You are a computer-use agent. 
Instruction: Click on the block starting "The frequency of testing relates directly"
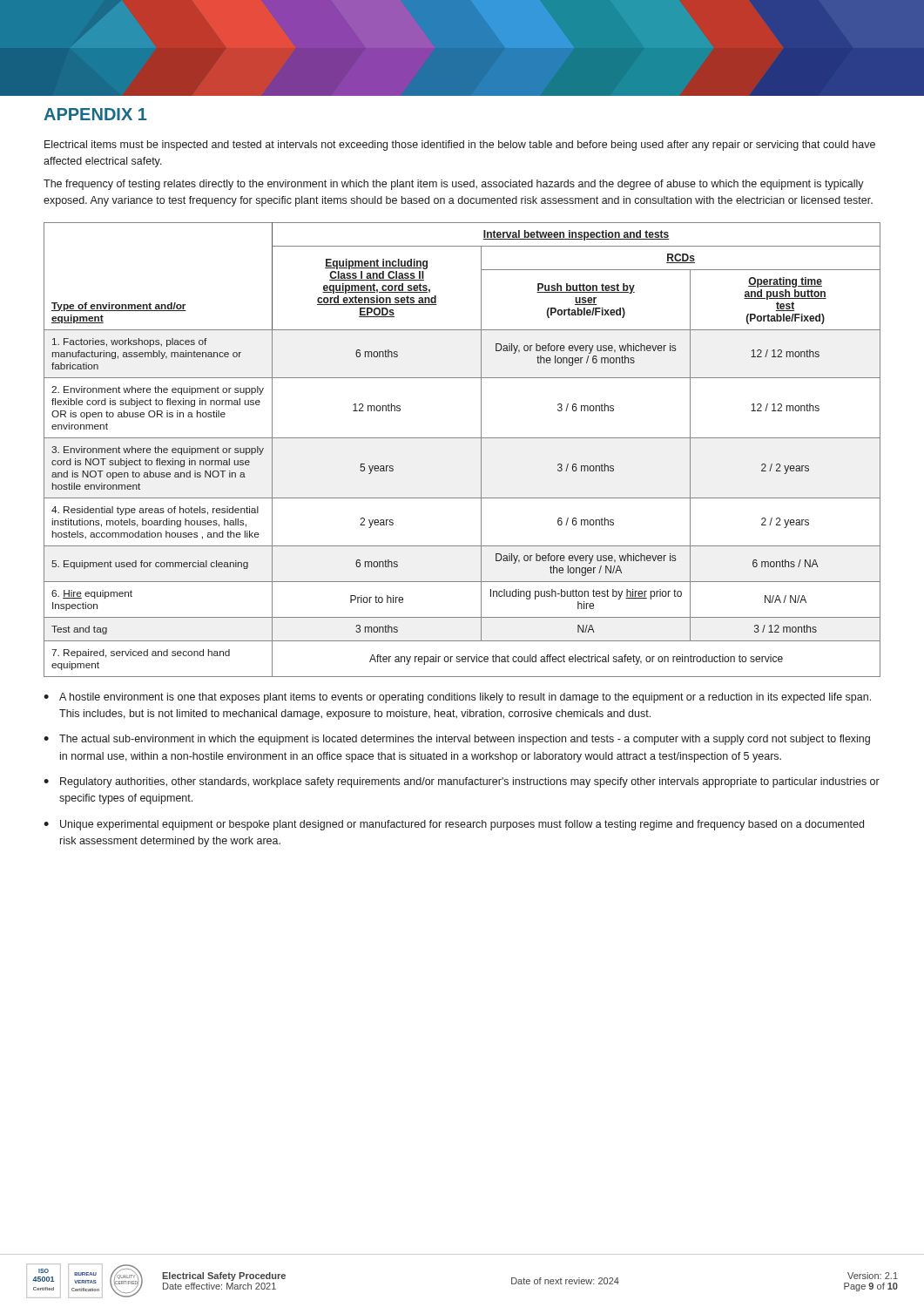click(458, 192)
